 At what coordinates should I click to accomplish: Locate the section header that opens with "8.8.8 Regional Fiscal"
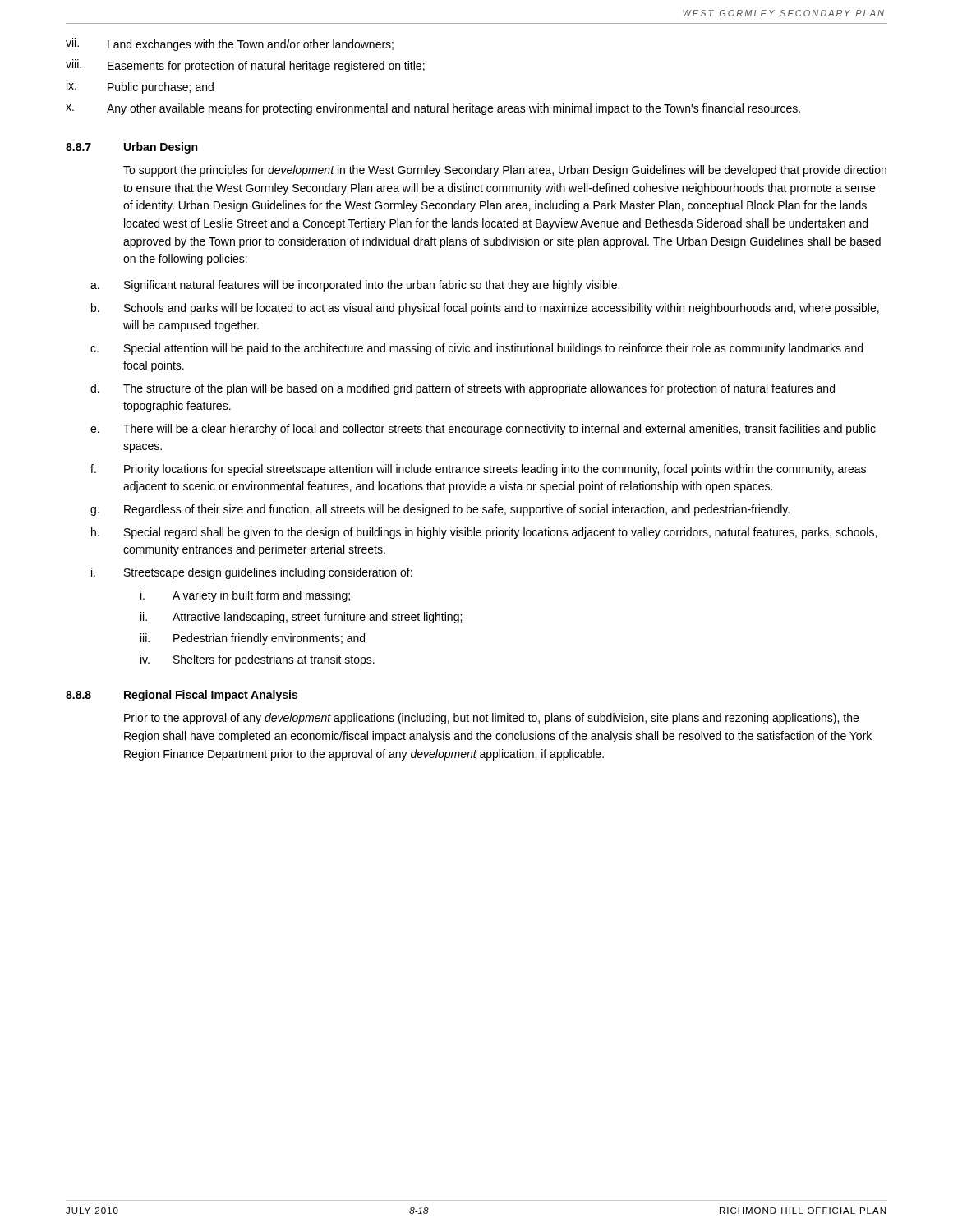point(182,695)
